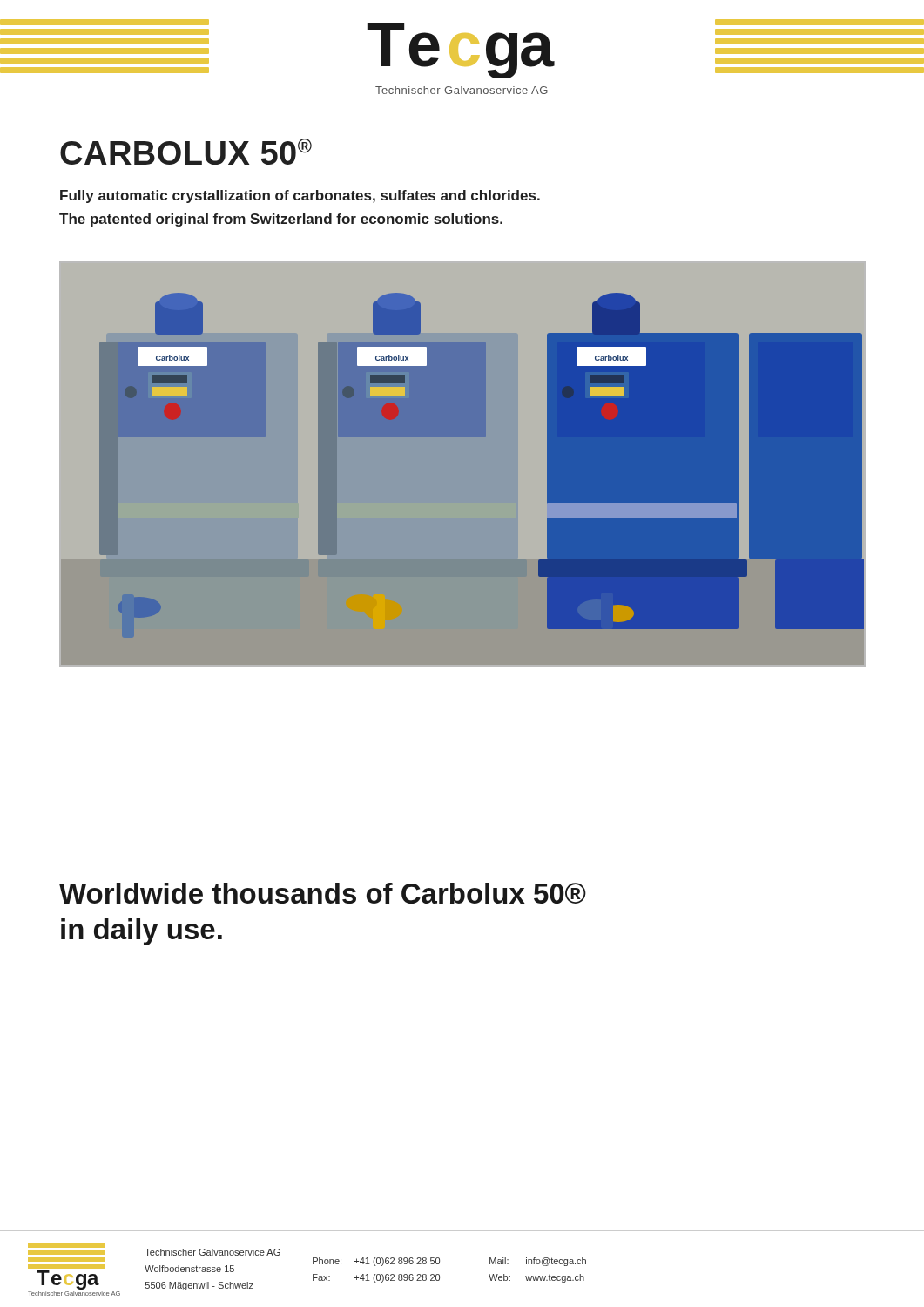Locate the photo
Viewport: 924px width, 1307px height.
tap(462, 464)
